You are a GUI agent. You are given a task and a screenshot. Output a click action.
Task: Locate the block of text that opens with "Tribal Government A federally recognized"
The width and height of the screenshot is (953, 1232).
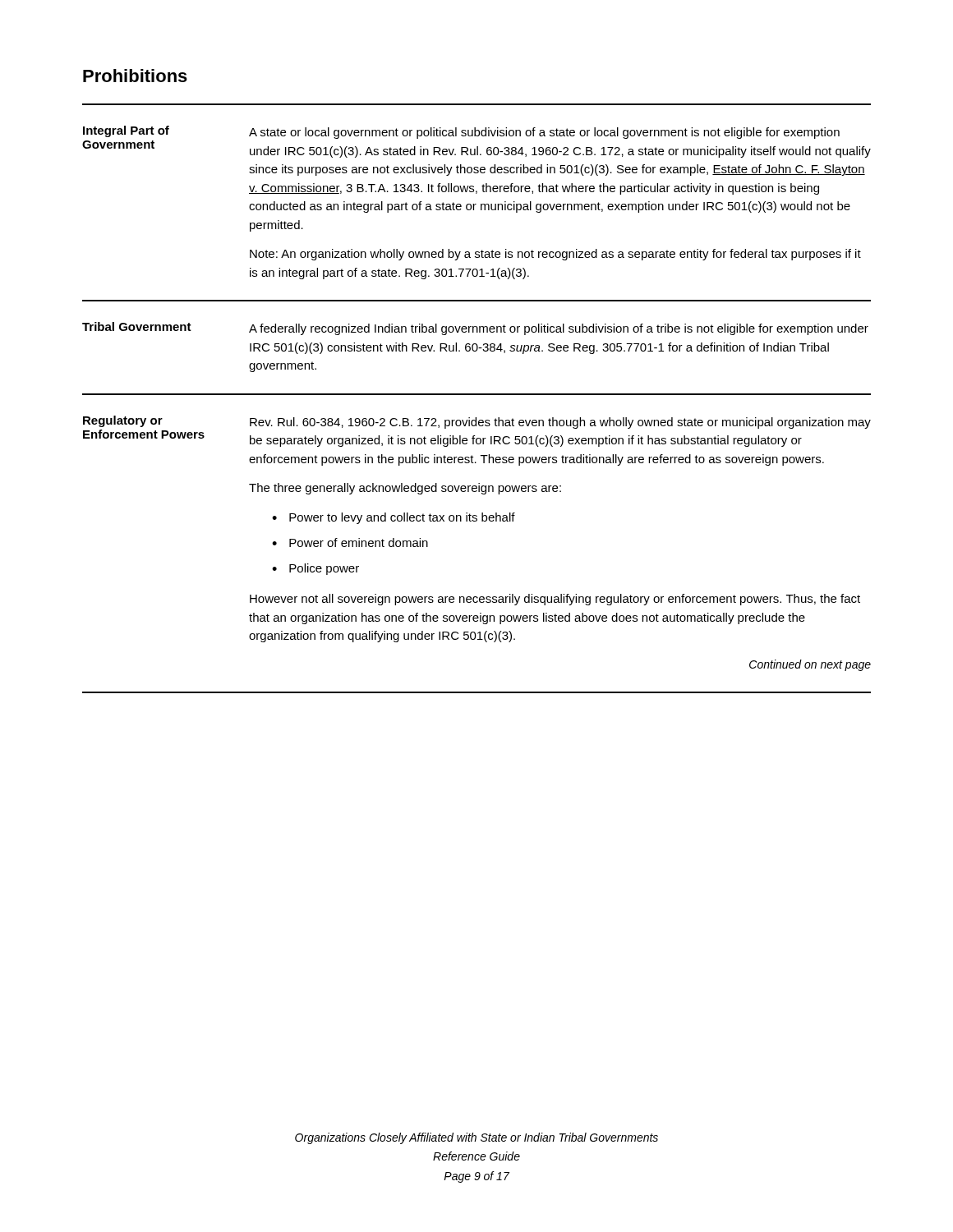tap(476, 347)
